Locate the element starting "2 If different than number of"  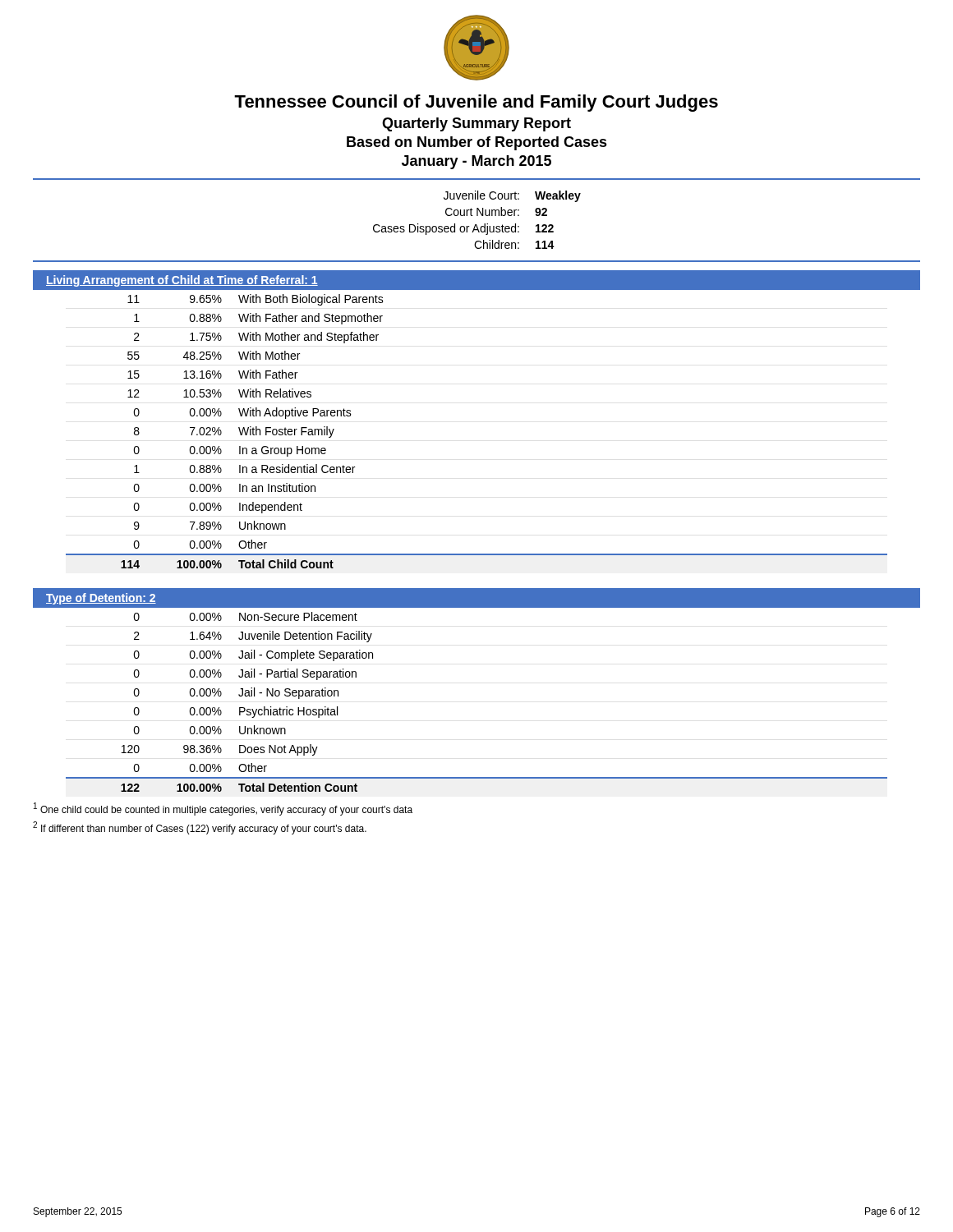pyautogui.click(x=200, y=827)
